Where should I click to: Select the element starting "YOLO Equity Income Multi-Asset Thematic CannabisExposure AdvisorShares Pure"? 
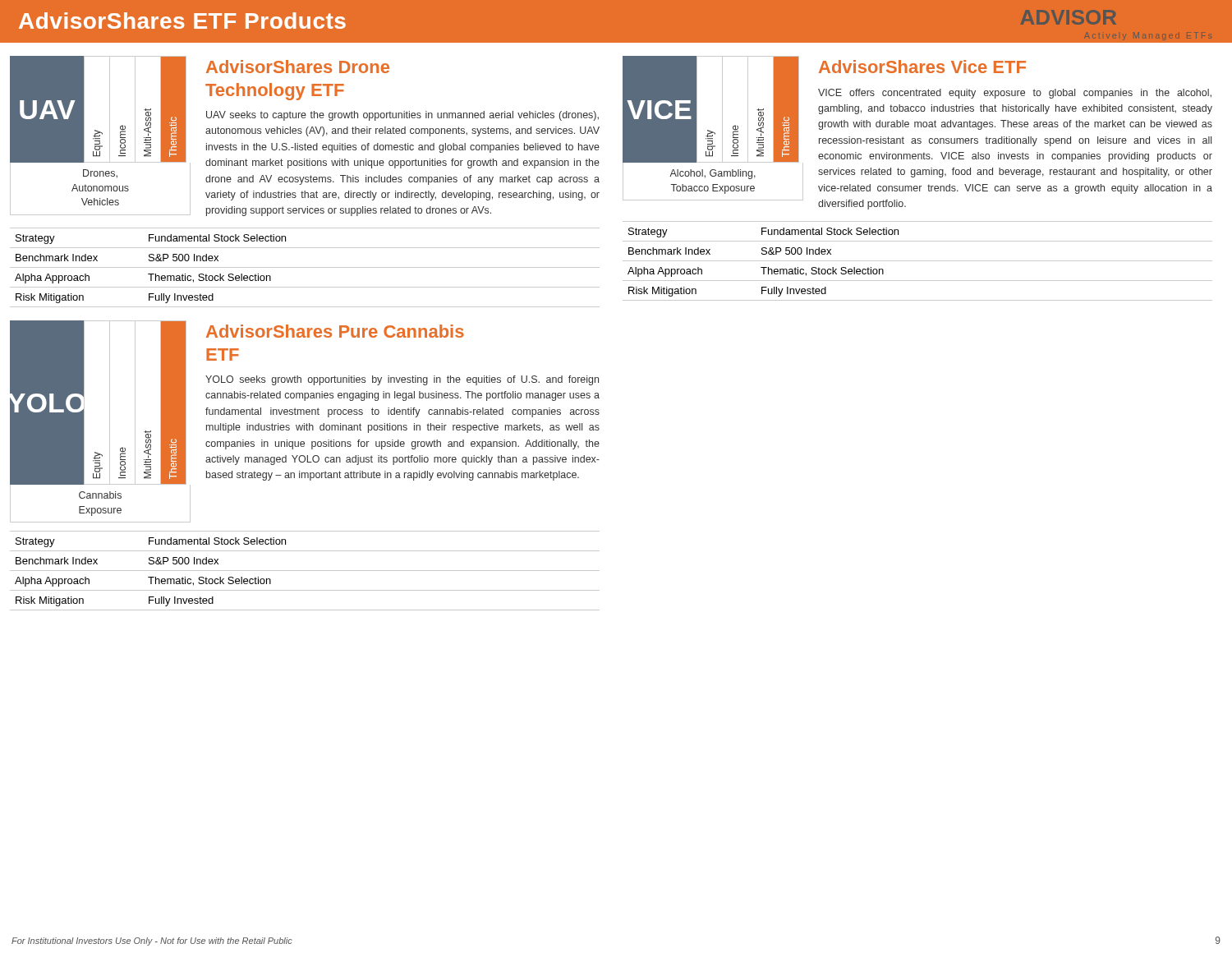(x=305, y=465)
